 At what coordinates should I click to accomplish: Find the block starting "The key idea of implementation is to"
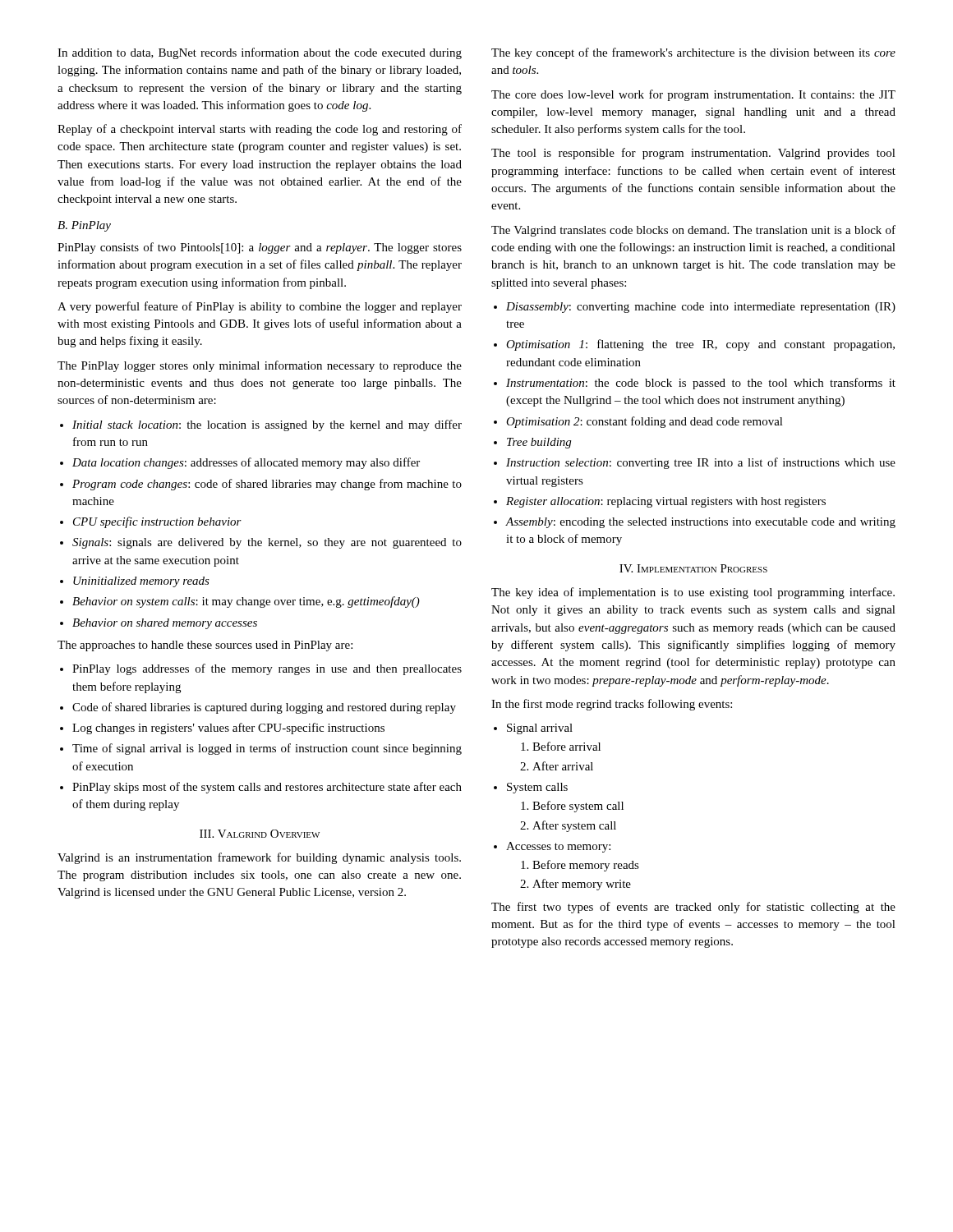click(x=693, y=636)
